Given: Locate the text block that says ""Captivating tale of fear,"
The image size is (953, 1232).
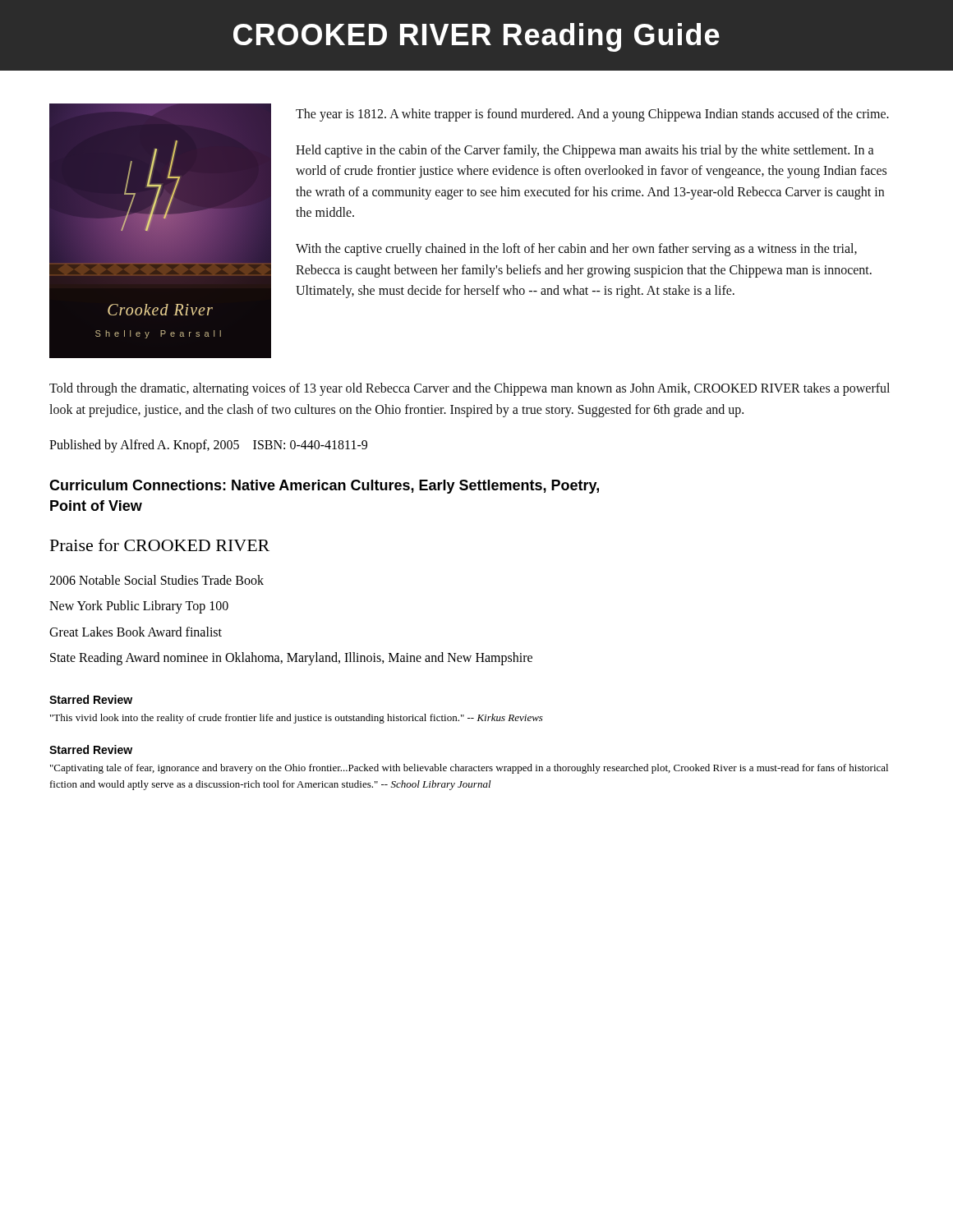Looking at the screenshot, I should point(469,776).
